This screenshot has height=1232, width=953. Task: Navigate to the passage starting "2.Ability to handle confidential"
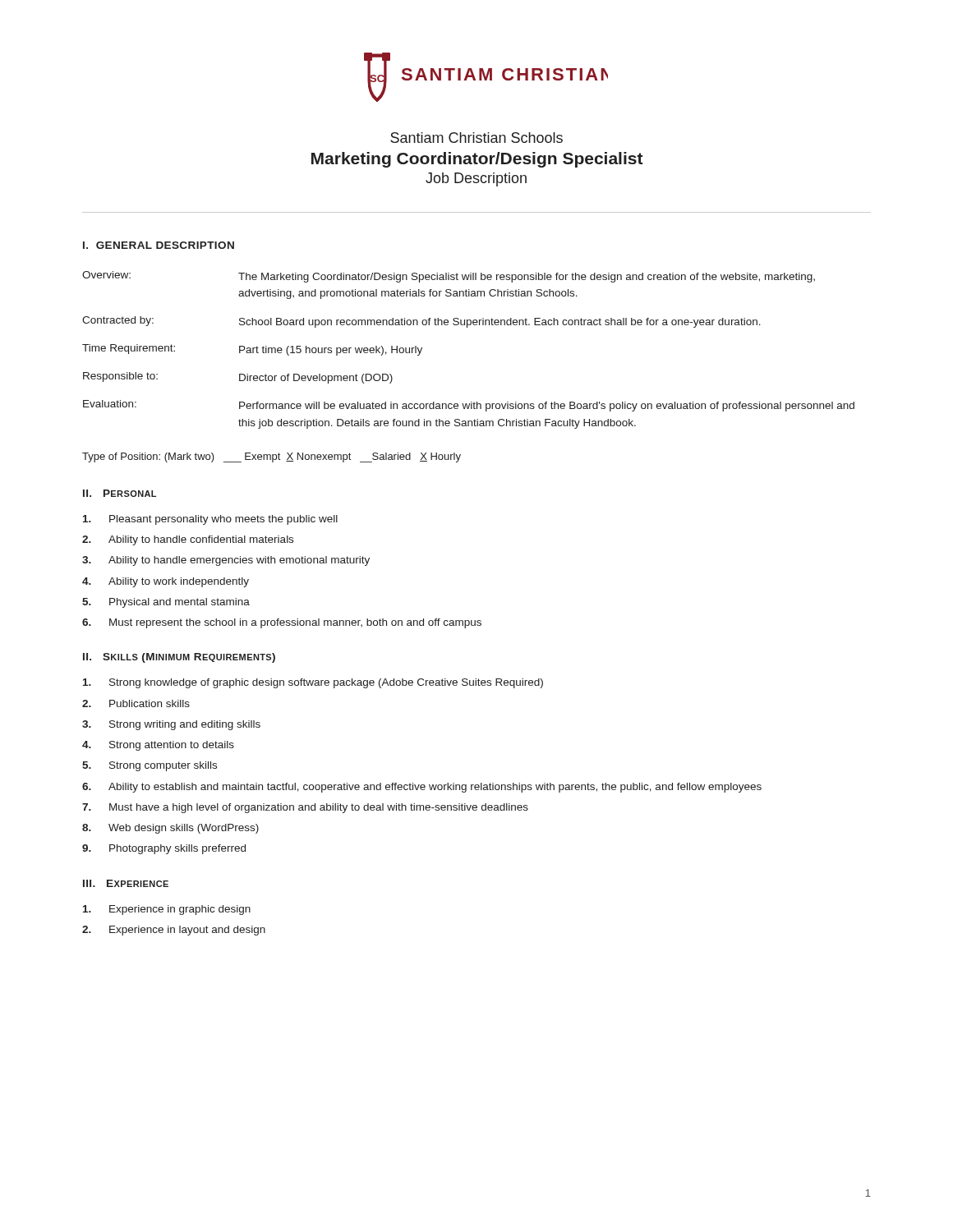click(x=188, y=540)
